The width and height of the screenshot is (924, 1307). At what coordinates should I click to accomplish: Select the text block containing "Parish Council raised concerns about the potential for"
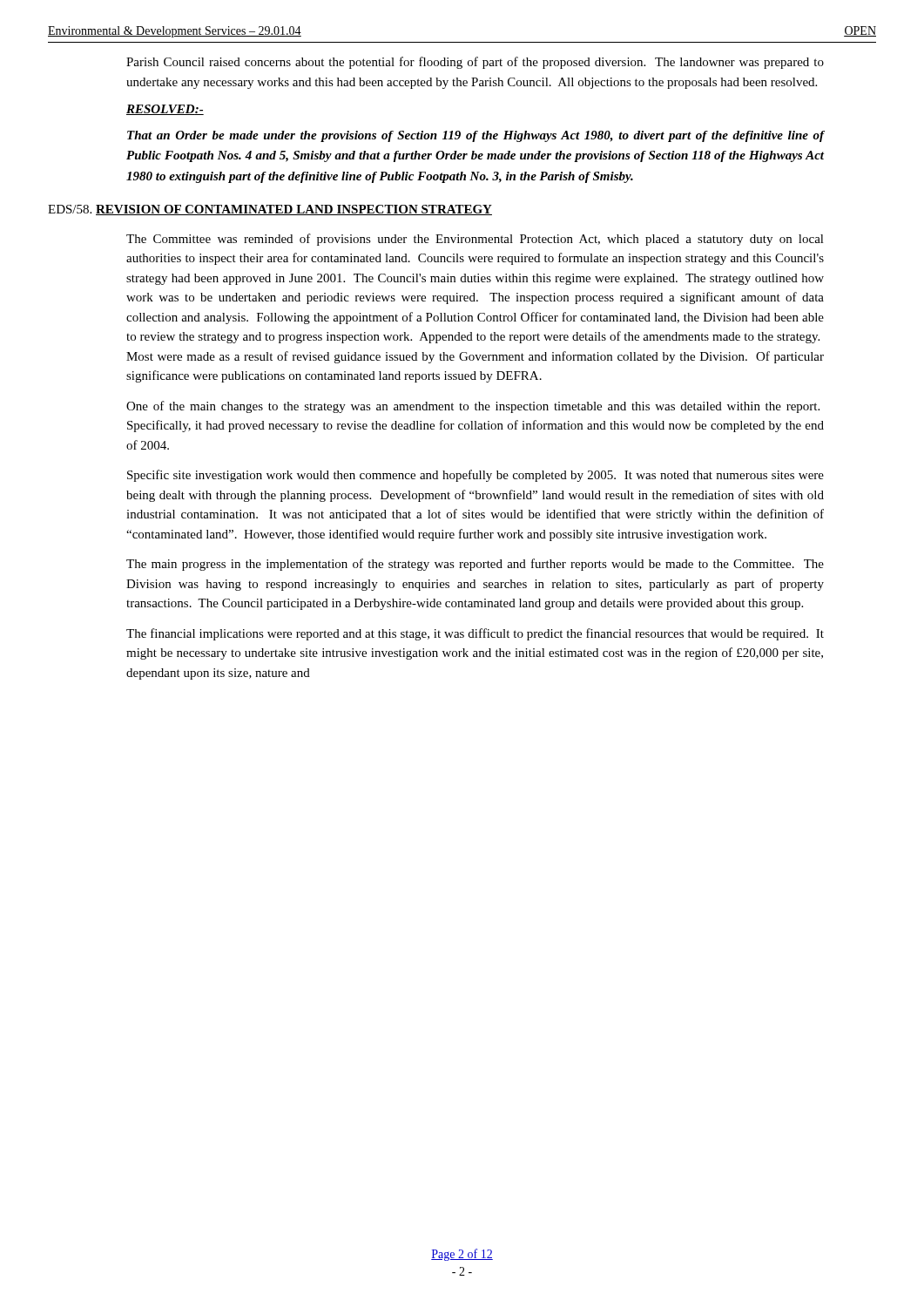click(475, 72)
